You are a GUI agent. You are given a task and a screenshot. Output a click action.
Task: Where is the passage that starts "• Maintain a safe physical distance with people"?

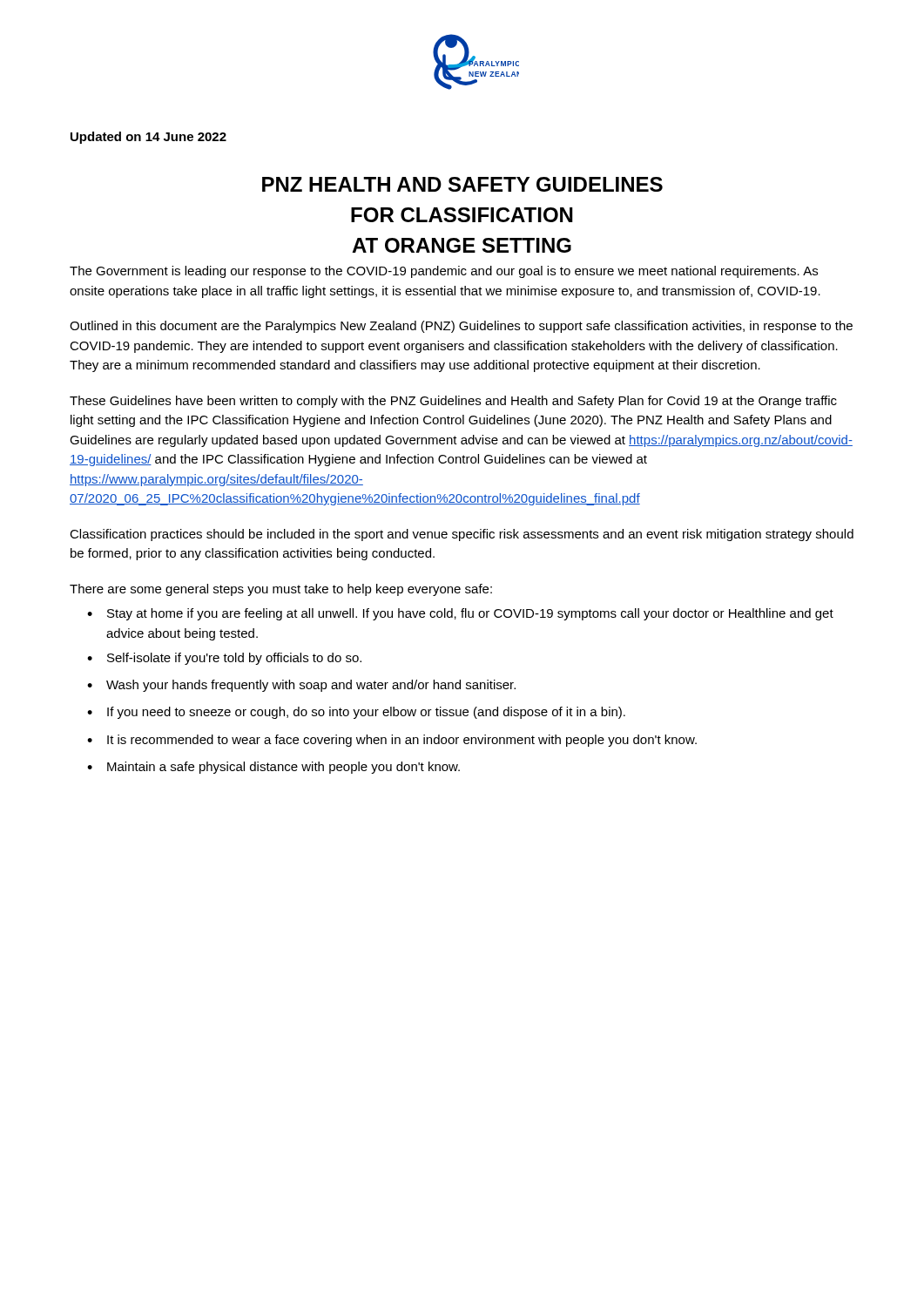pos(273,768)
